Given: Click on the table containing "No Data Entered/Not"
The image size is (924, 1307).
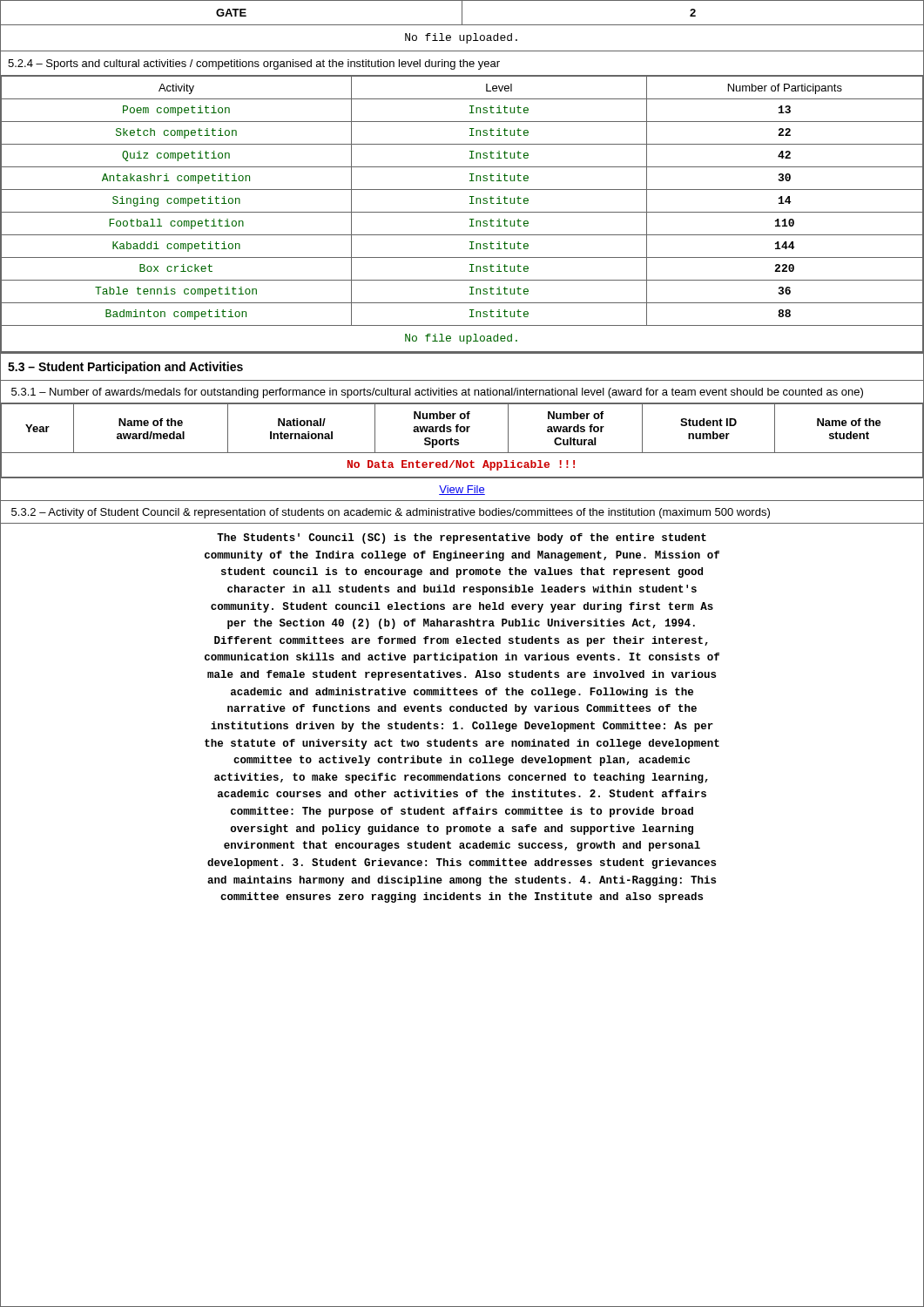Looking at the screenshot, I should pyautogui.click(x=462, y=441).
